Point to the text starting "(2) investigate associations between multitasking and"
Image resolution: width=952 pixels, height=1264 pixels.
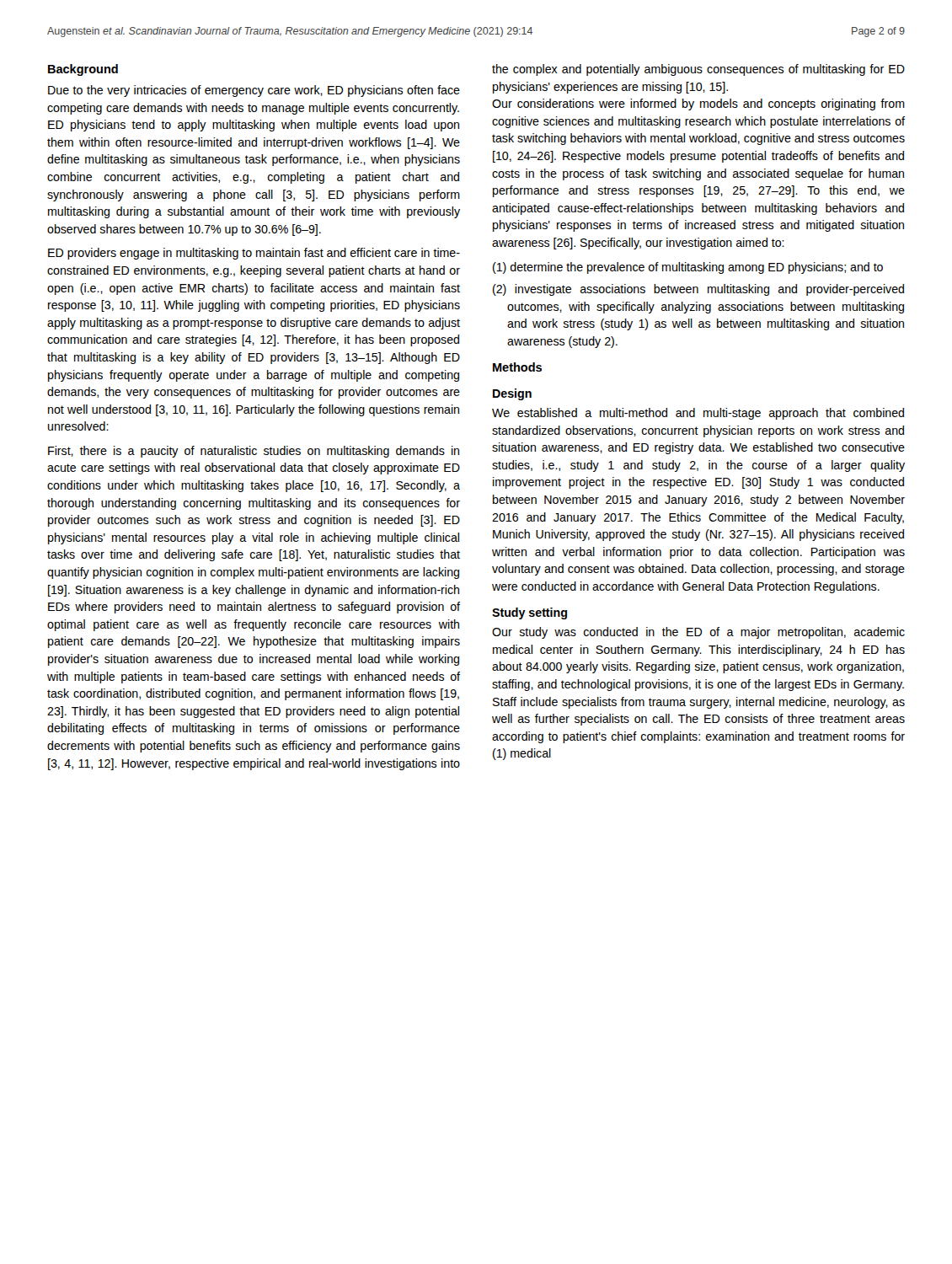coord(698,315)
